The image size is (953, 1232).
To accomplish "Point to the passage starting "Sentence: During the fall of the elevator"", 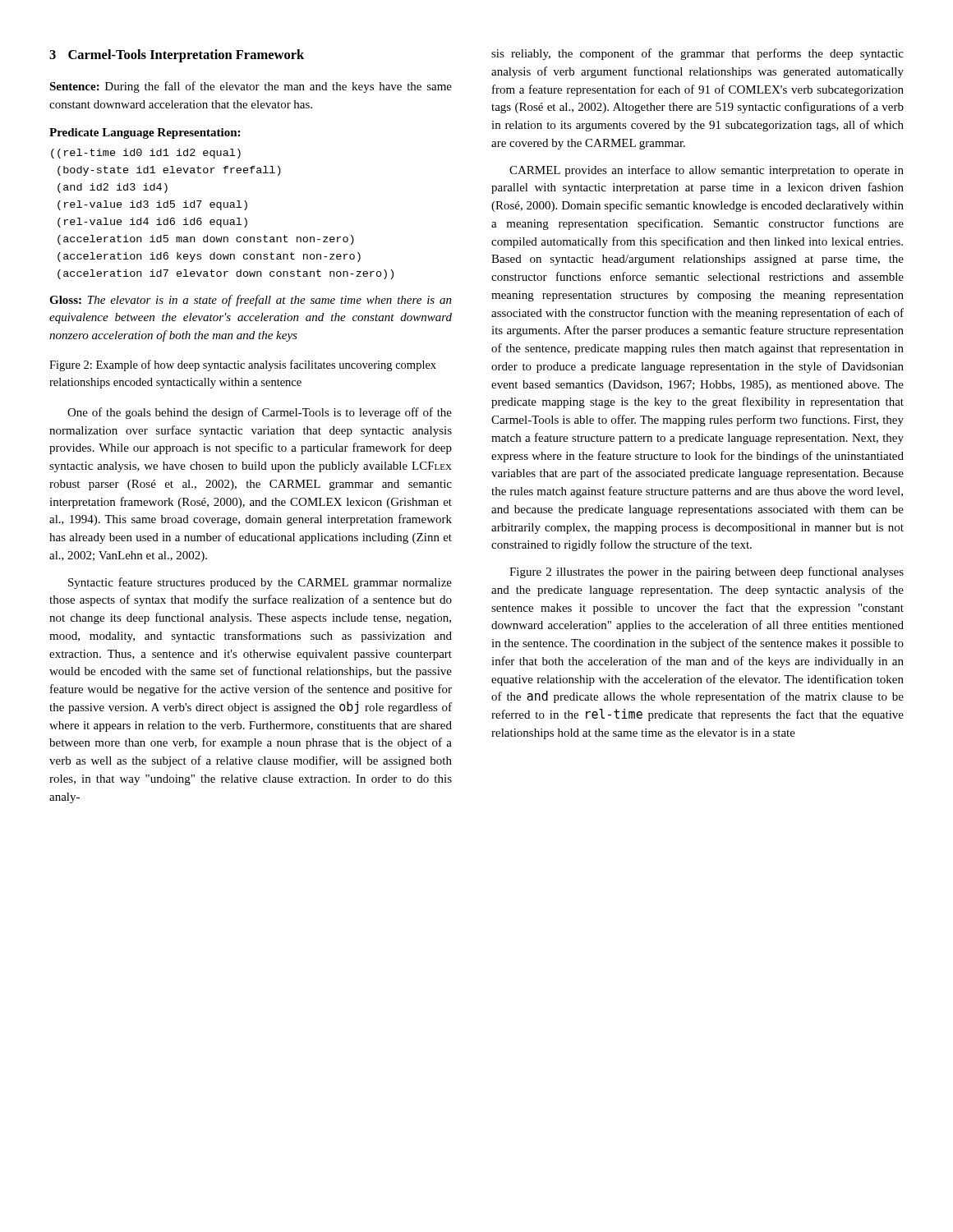I will pos(251,95).
